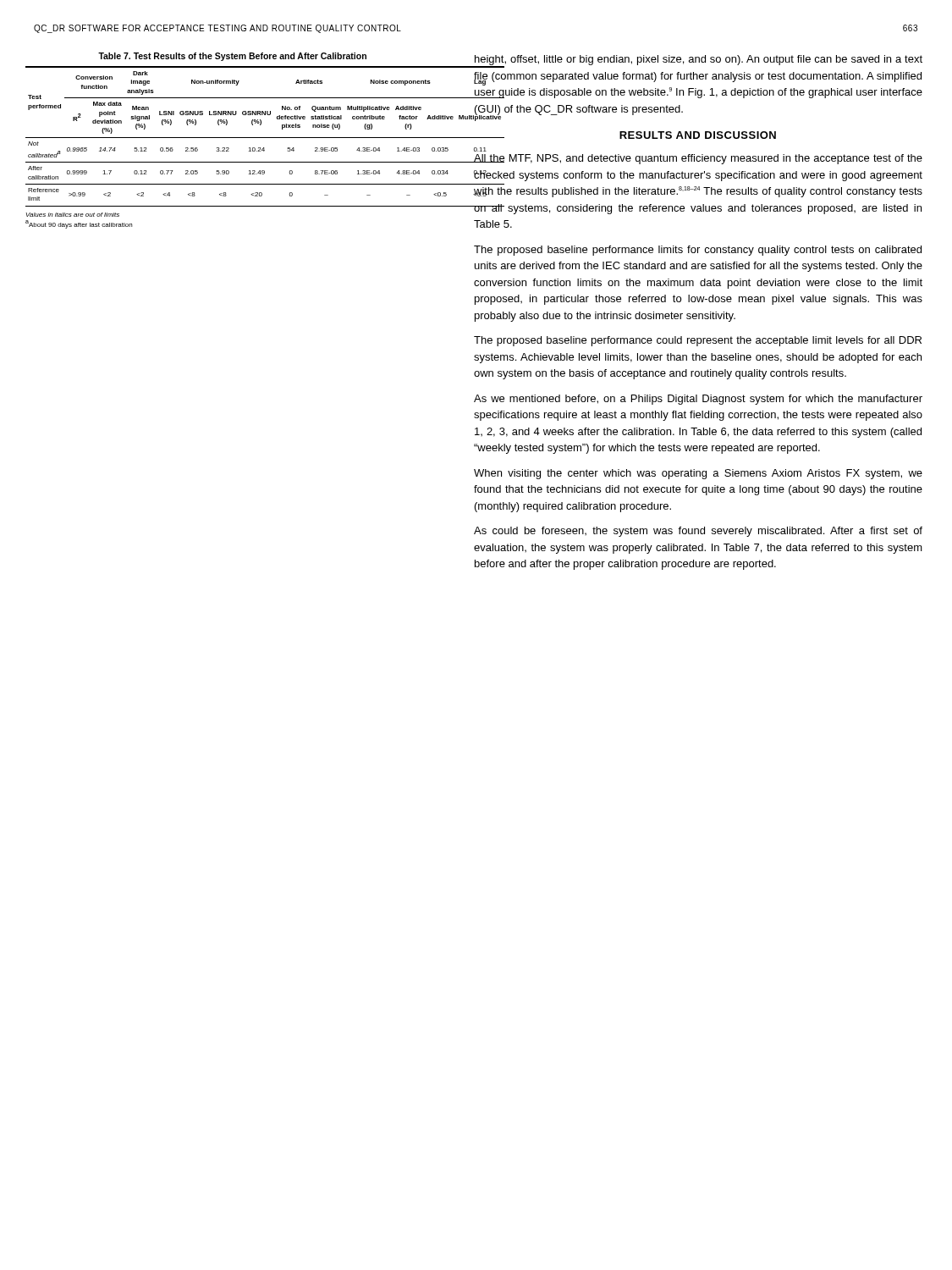
Task: Point to the block beginning "All the MTF, NPS, and detective quantum efficiency"
Action: 698,191
